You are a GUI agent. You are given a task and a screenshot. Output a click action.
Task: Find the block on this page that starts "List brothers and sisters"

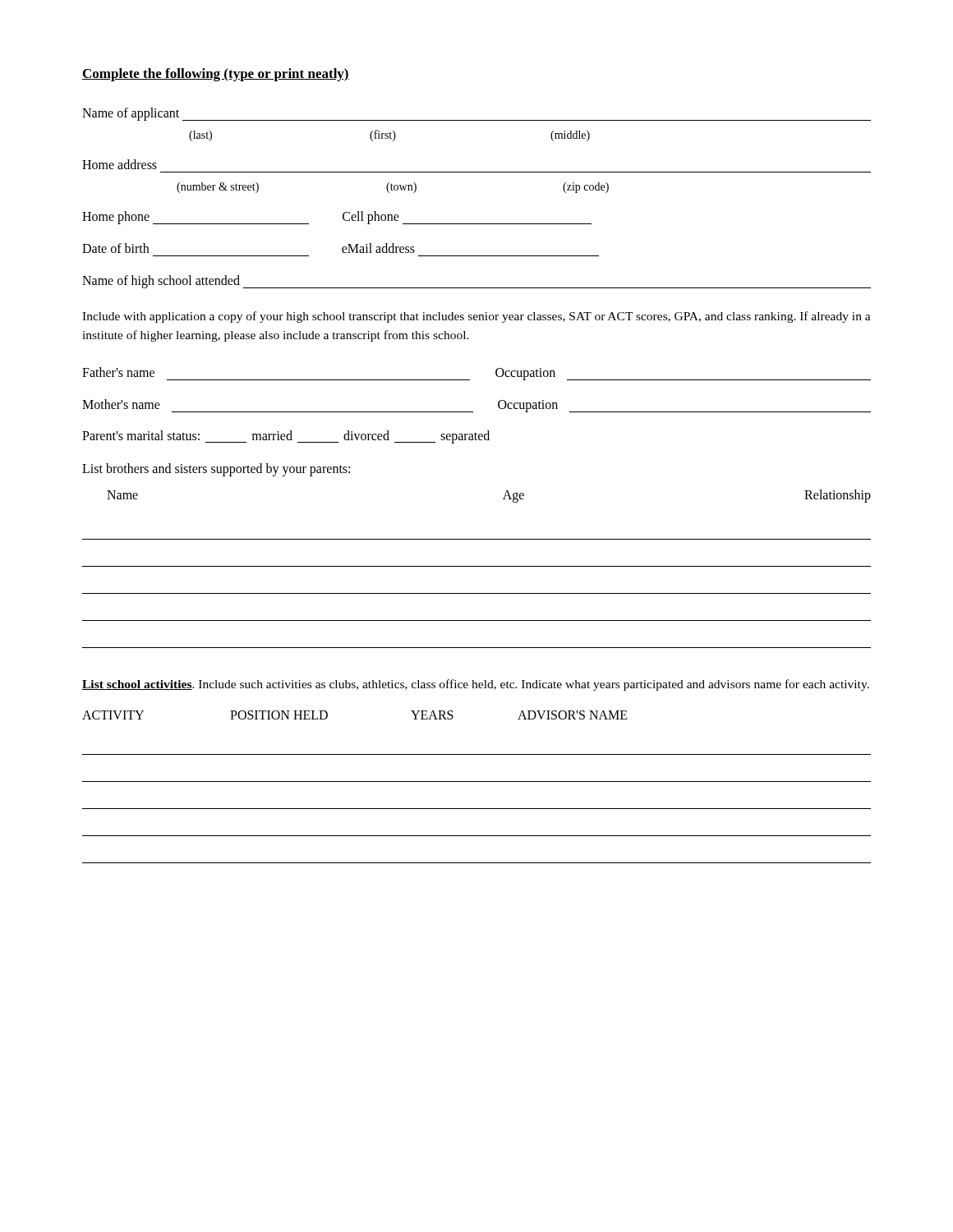217,468
